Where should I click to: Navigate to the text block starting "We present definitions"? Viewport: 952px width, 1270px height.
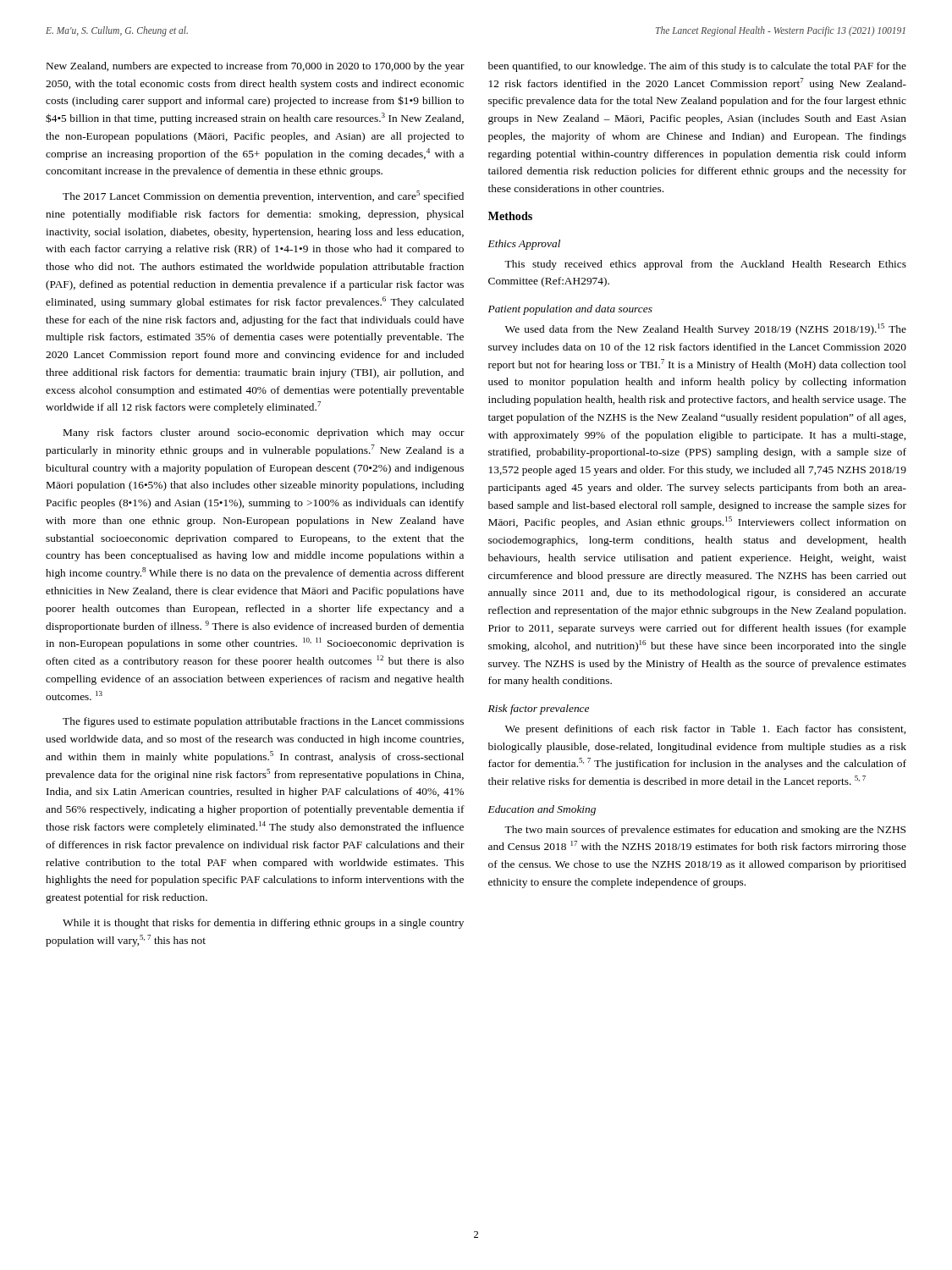coord(697,756)
